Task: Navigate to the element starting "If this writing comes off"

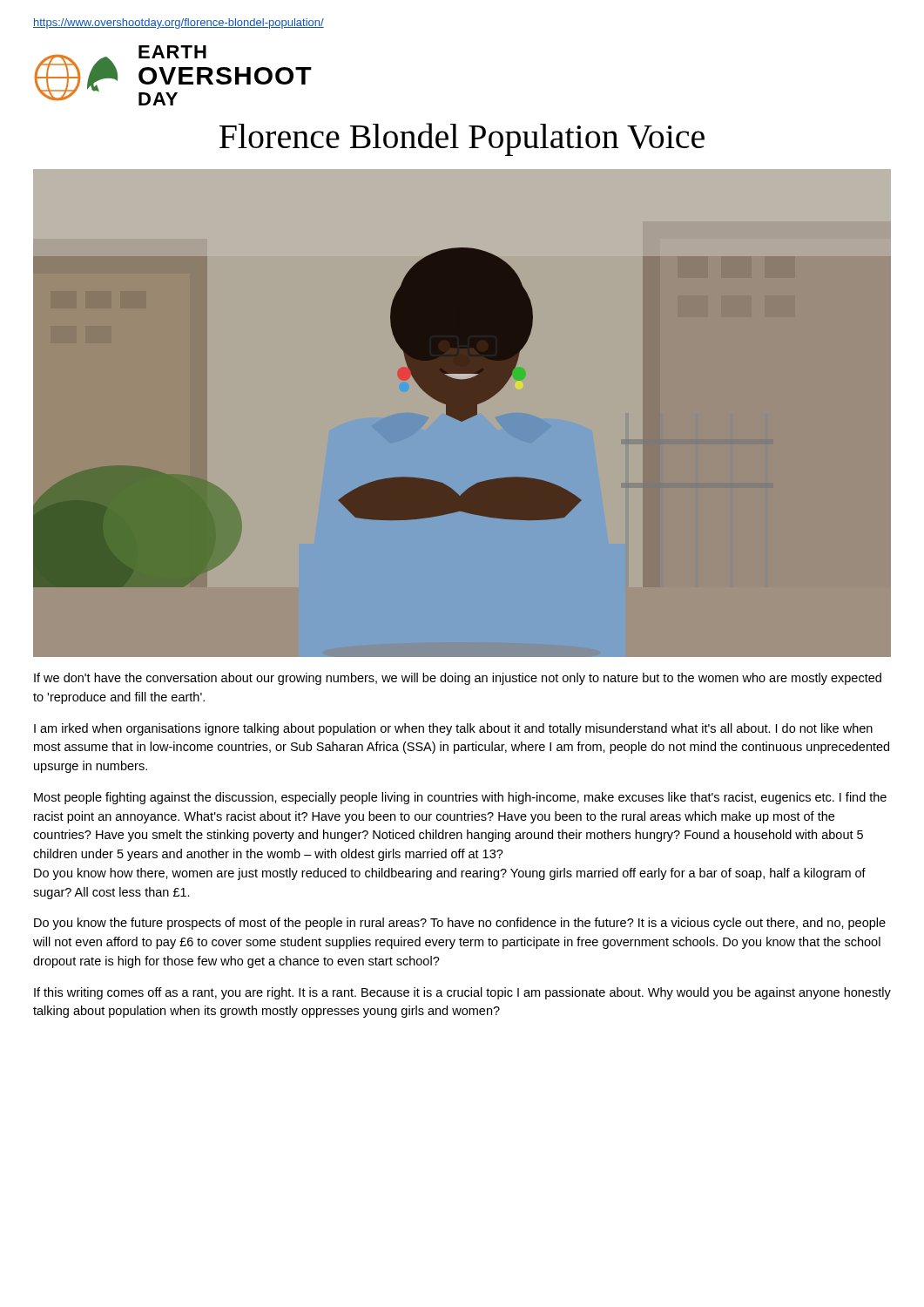Action: (x=462, y=1001)
